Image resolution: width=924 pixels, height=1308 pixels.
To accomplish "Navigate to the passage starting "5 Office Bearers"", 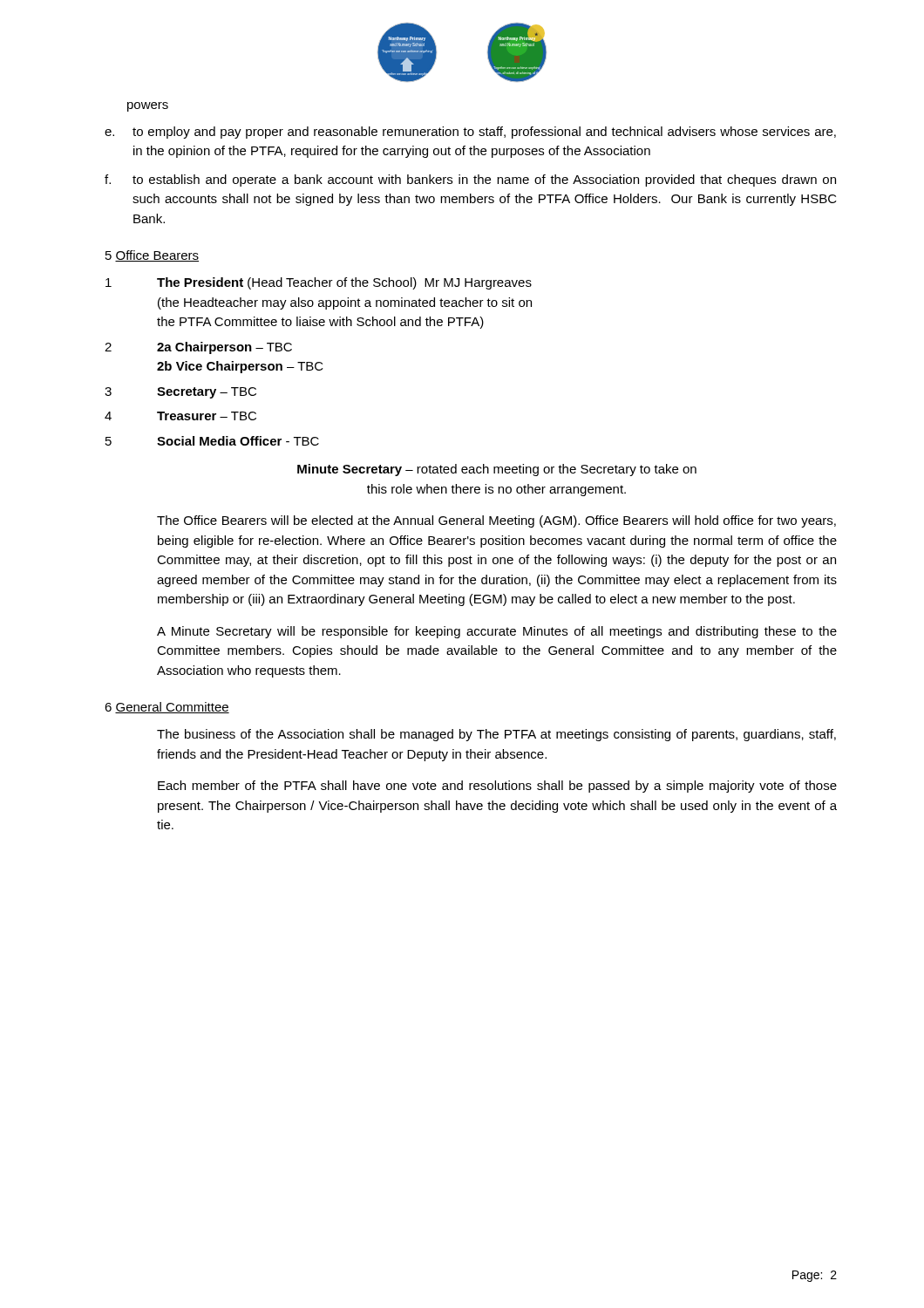I will pyautogui.click(x=152, y=255).
